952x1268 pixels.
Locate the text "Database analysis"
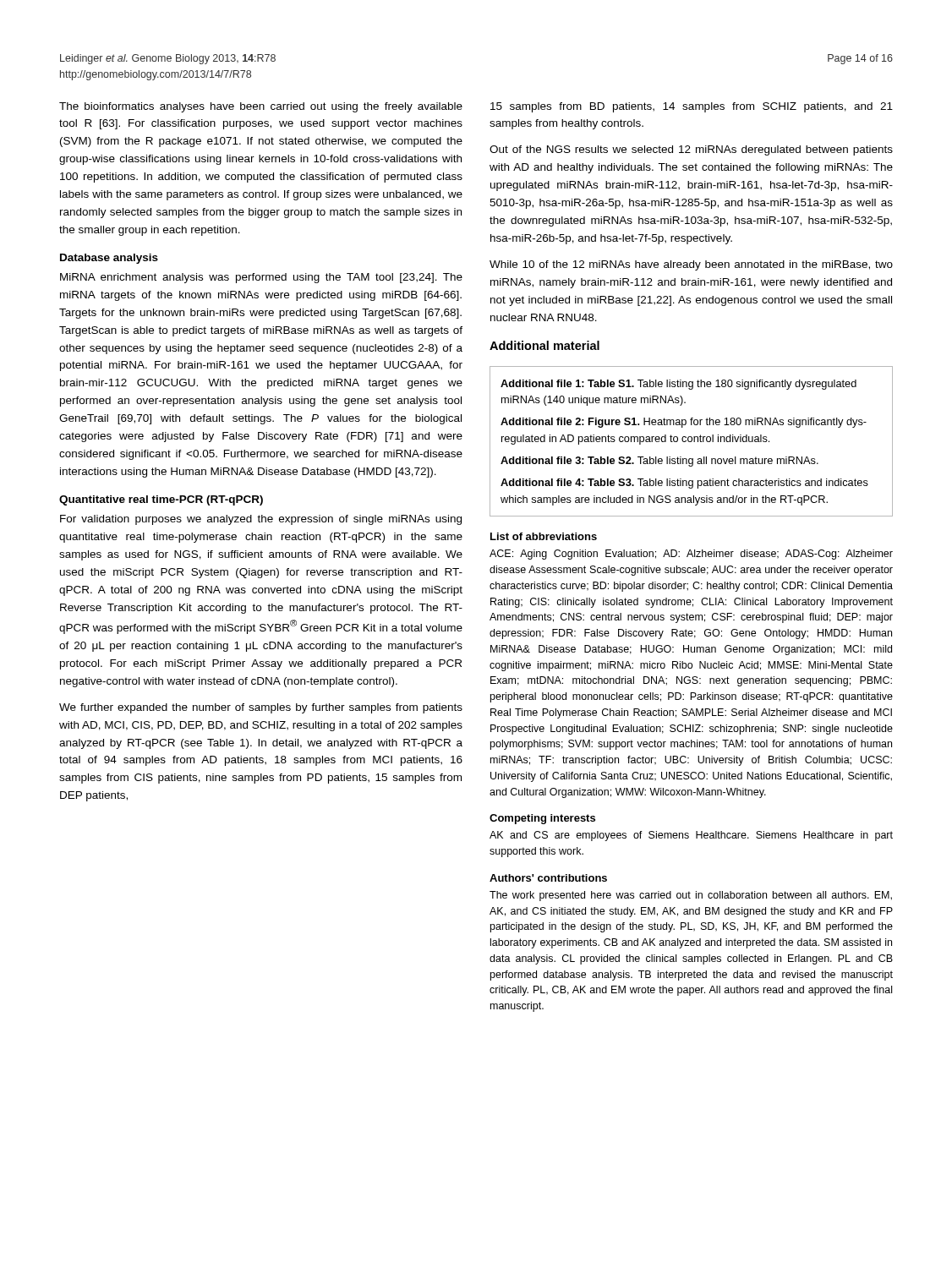pos(109,257)
